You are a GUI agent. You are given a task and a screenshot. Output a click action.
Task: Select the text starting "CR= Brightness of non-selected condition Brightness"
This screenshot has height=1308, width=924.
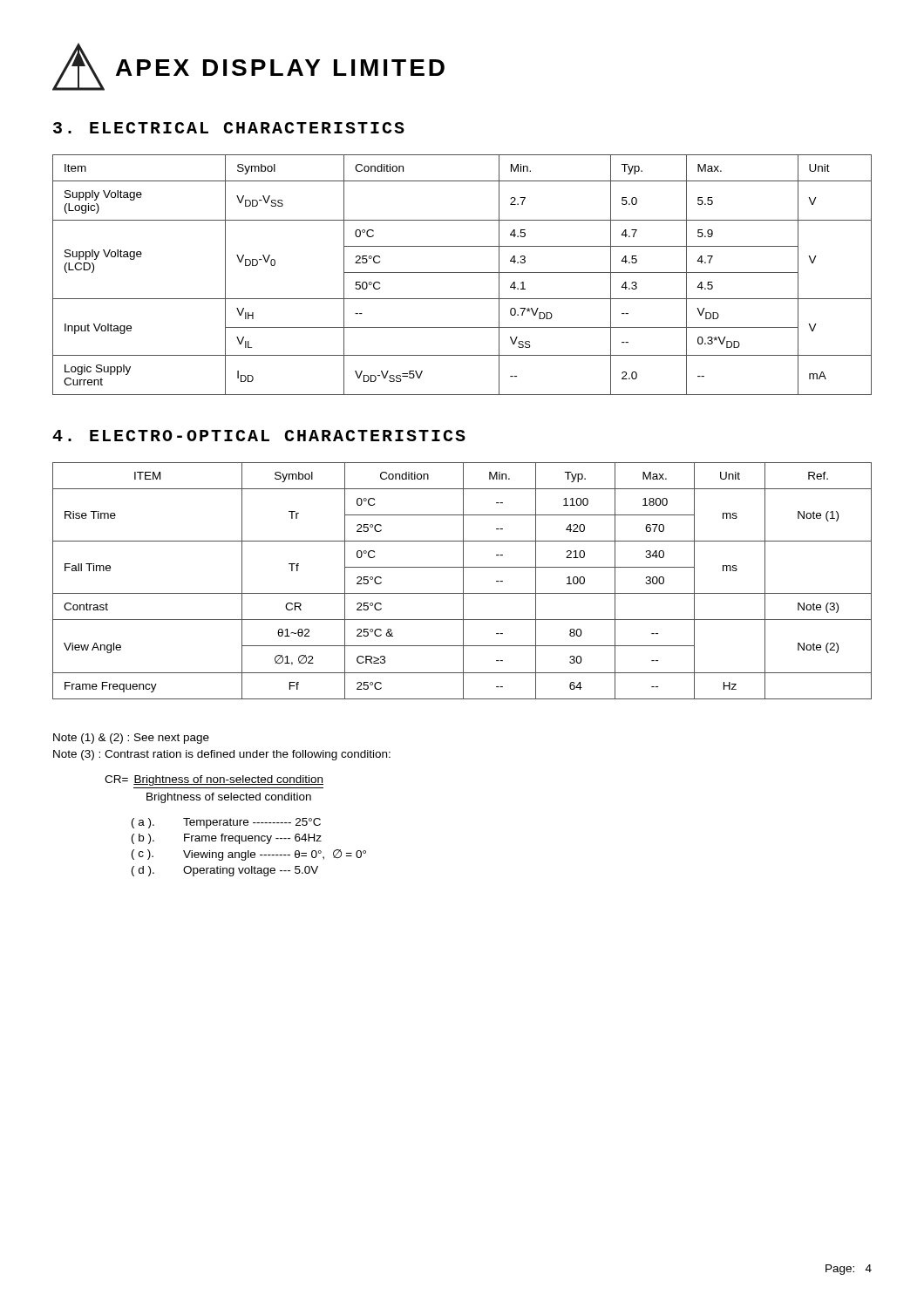[x=214, y=780]
